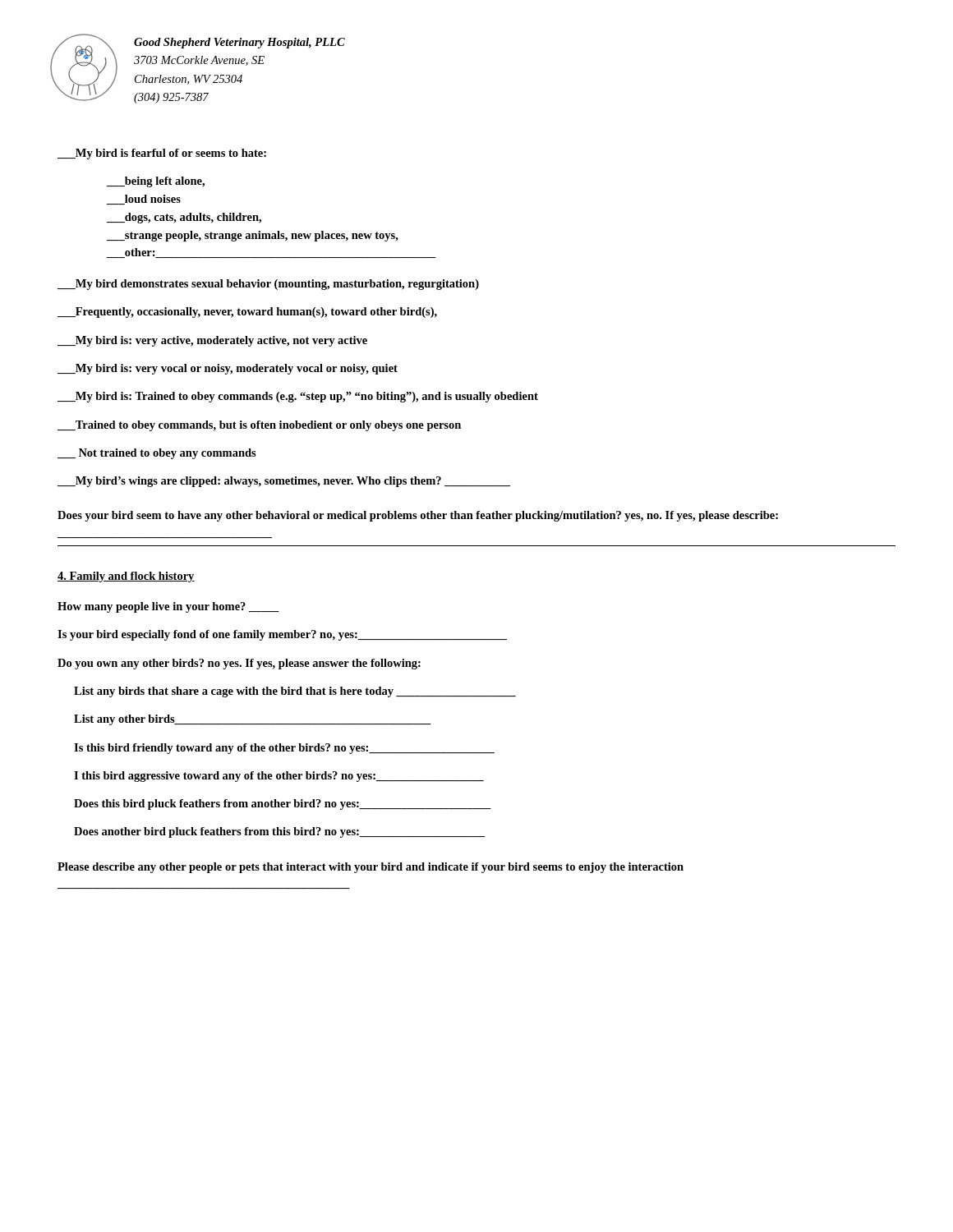Find the text block that says "I this bird aggressive toward any"
The image size is (953, 1232).
click(279, 775)
